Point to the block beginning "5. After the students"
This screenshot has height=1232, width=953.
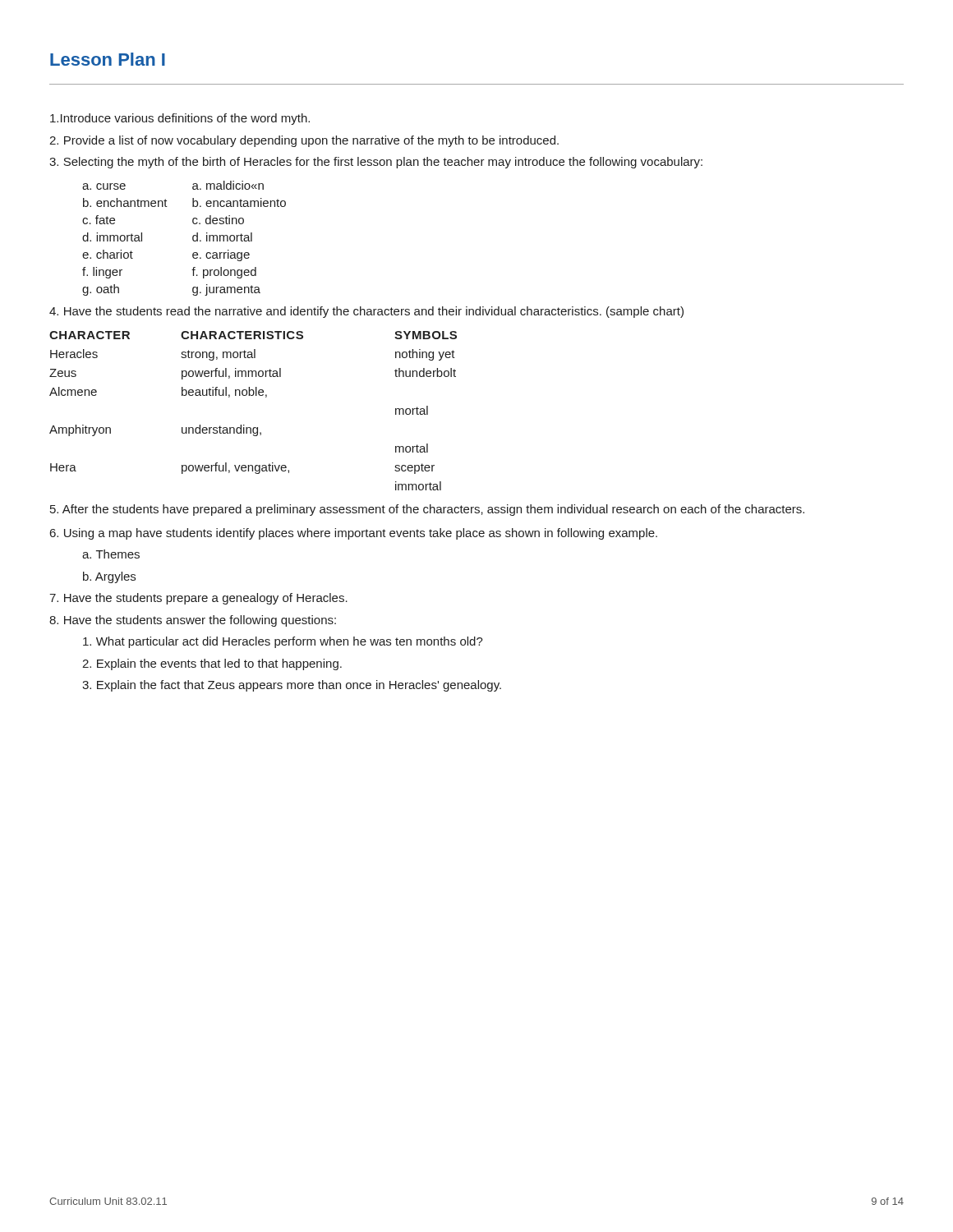427,509
